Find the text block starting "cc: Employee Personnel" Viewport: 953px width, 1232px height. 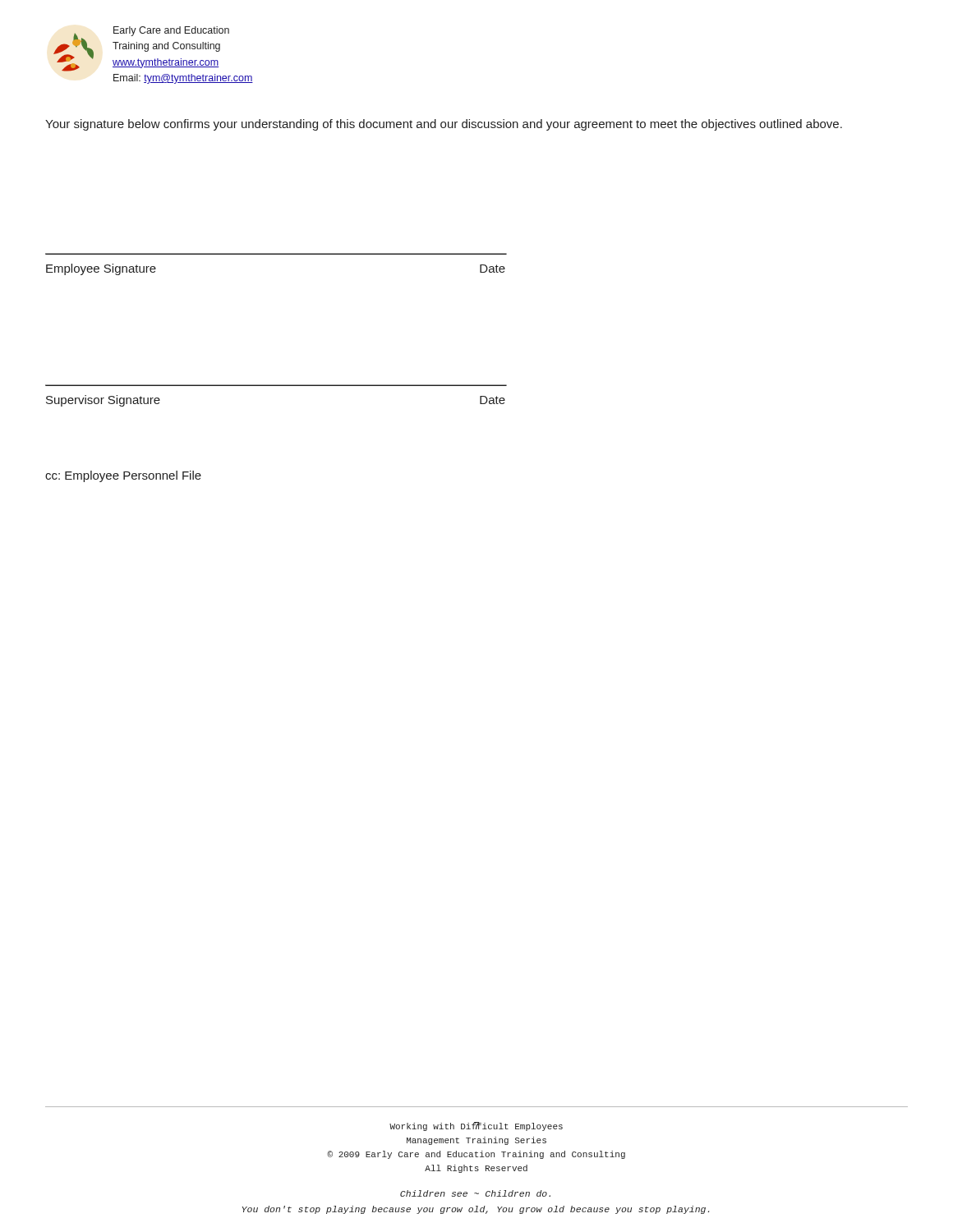pyautogui.click(x=123, y=475)
